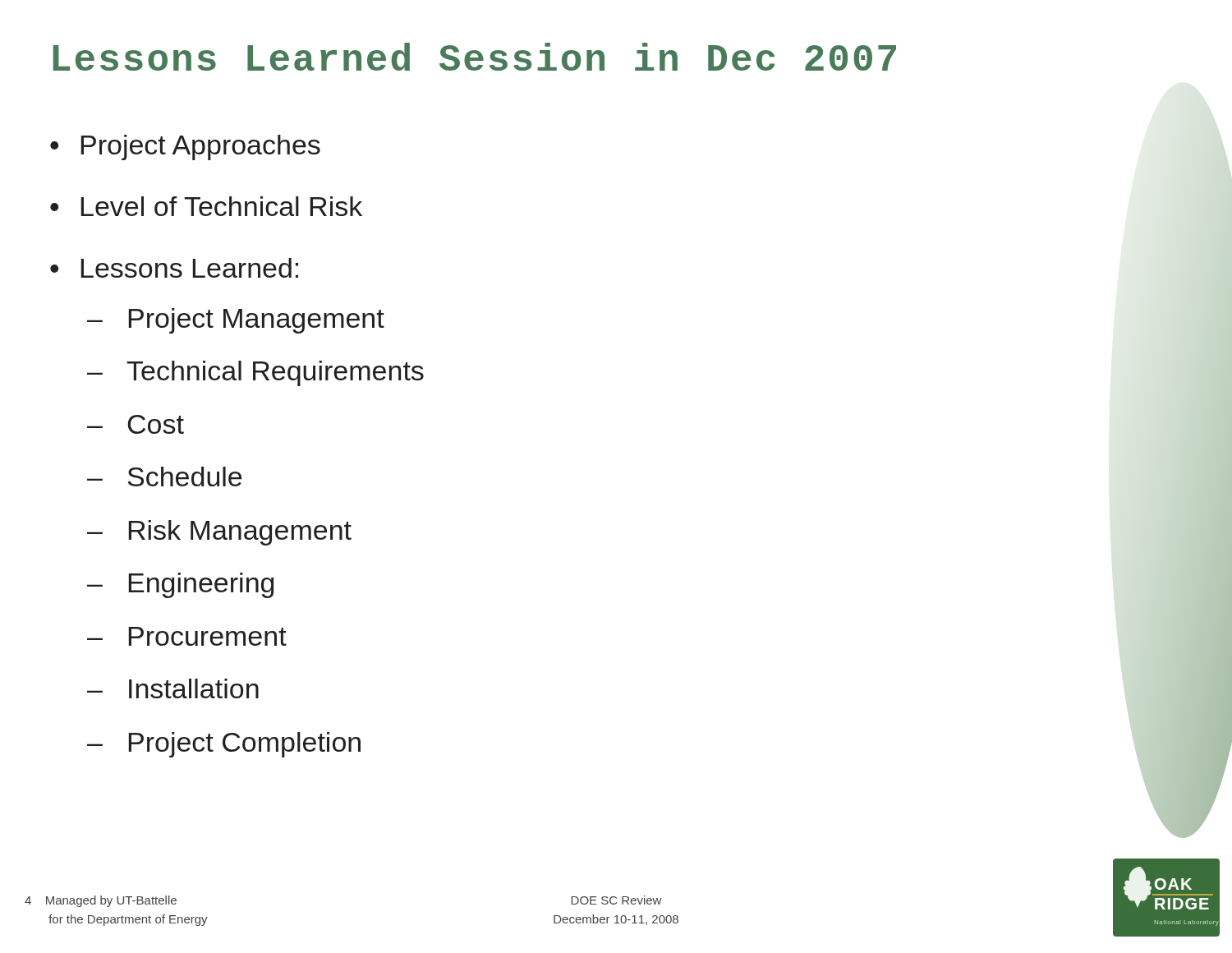Viewport: 1232px width, 953px height.
Task: Locate the list item containing "– Project Management"
Action: (x=236, y=318)
